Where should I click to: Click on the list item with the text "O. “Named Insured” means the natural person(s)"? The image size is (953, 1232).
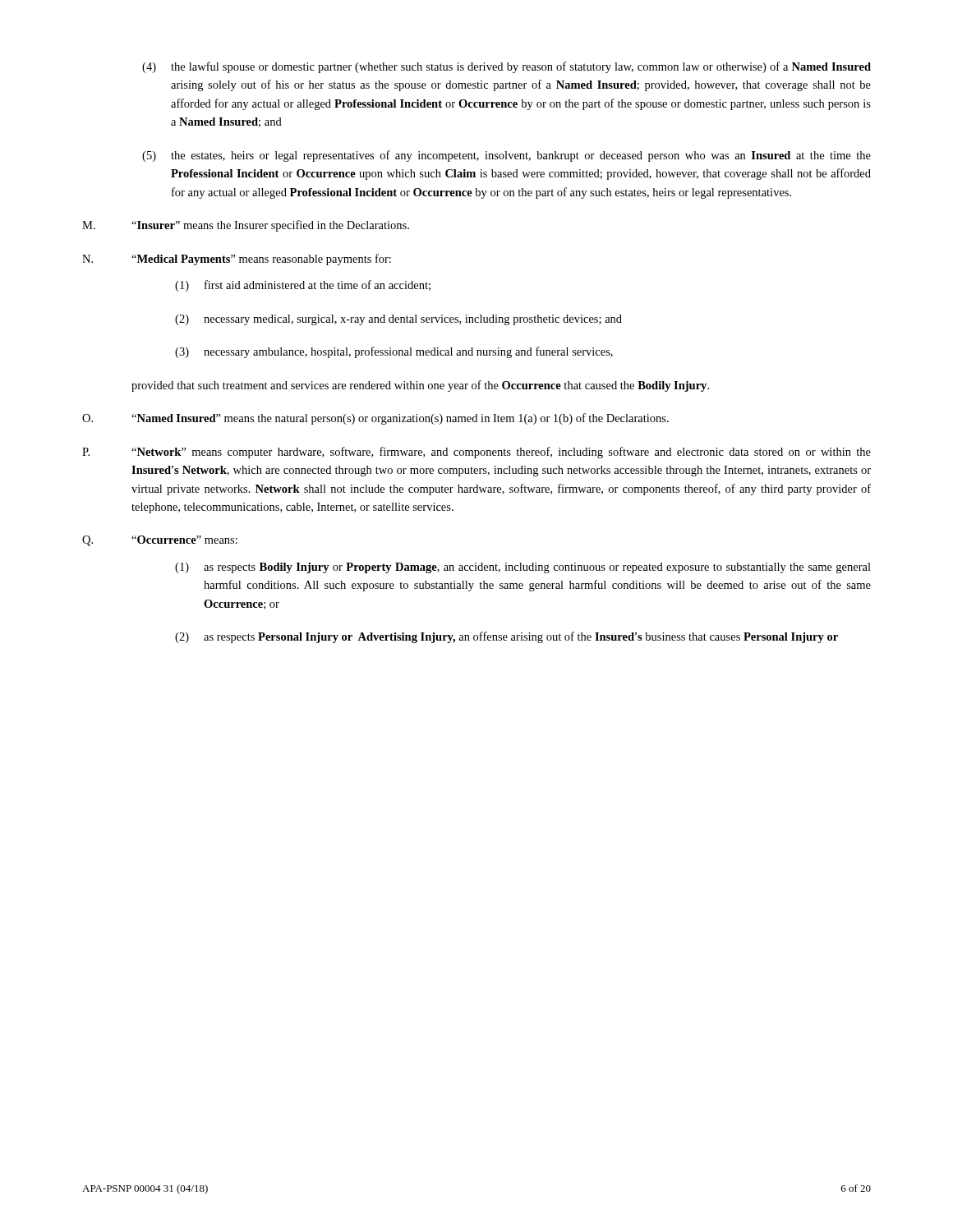pyautogui.click(x=476, y=418)
